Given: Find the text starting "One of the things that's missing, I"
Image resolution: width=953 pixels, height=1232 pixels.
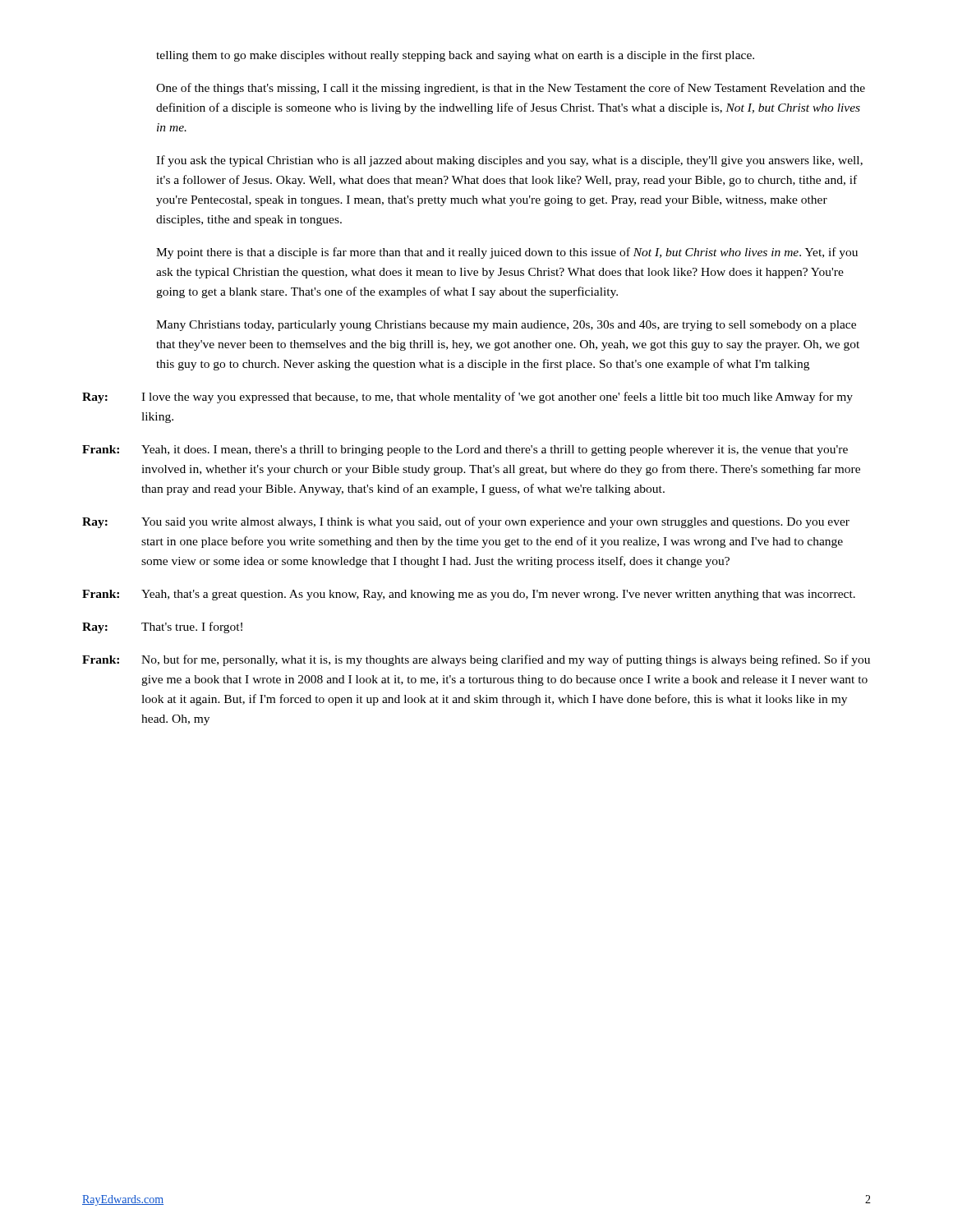Looking at the screenshot, I should coord(511,107).
